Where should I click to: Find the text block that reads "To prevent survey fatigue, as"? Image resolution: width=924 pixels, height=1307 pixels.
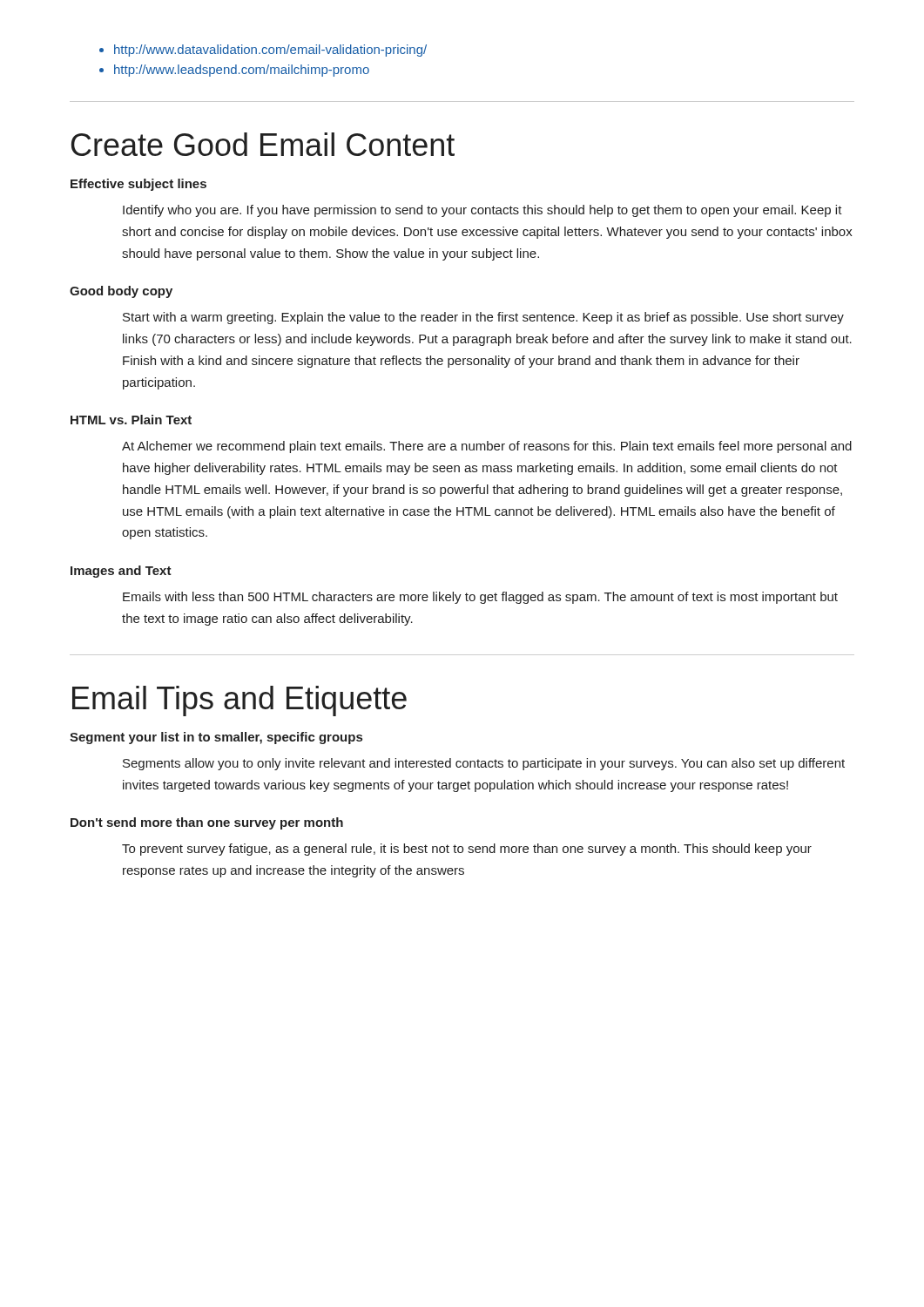click(467, 859)
